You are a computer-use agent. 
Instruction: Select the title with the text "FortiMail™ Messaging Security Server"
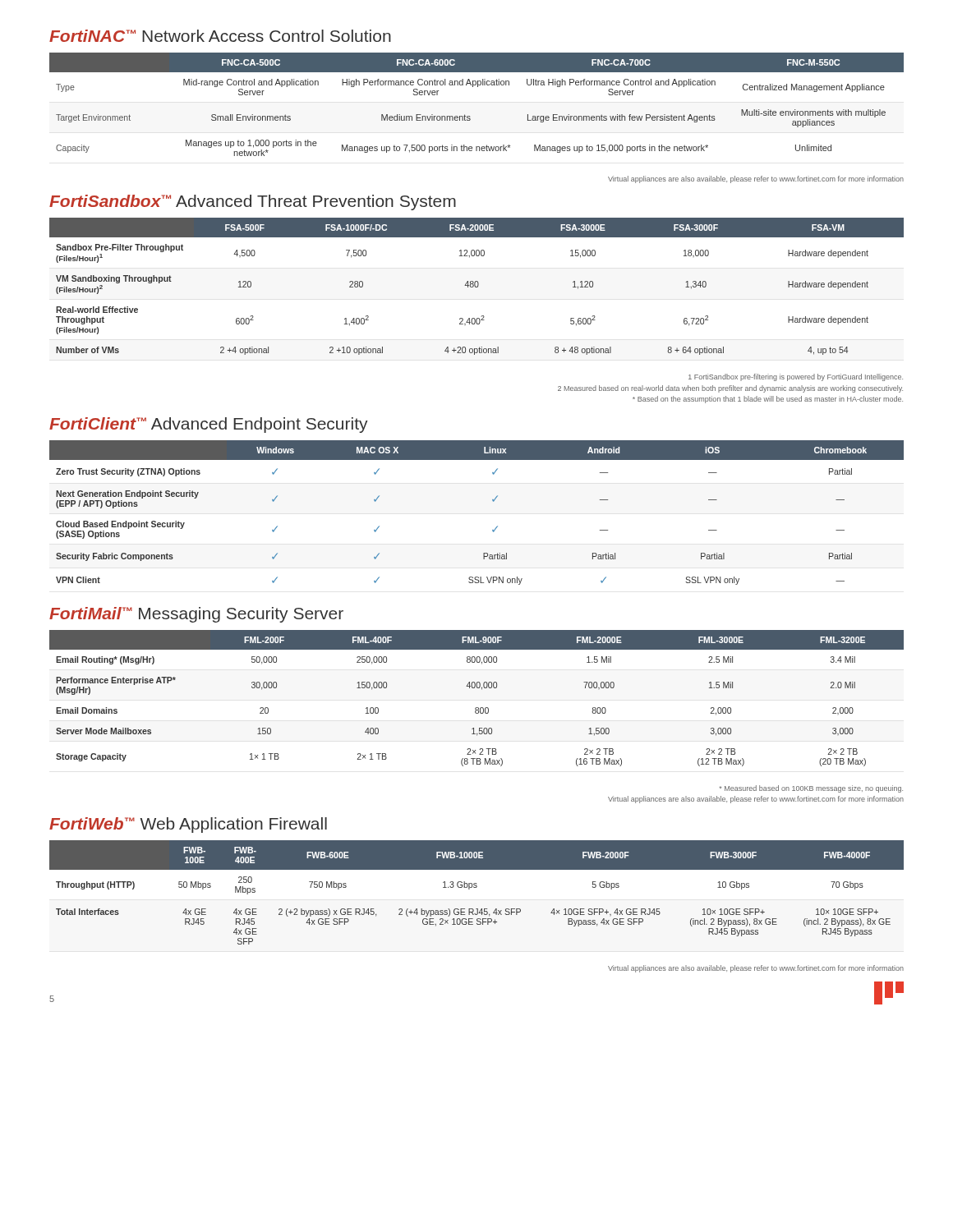pyautogui.click(x=196, y=613)
